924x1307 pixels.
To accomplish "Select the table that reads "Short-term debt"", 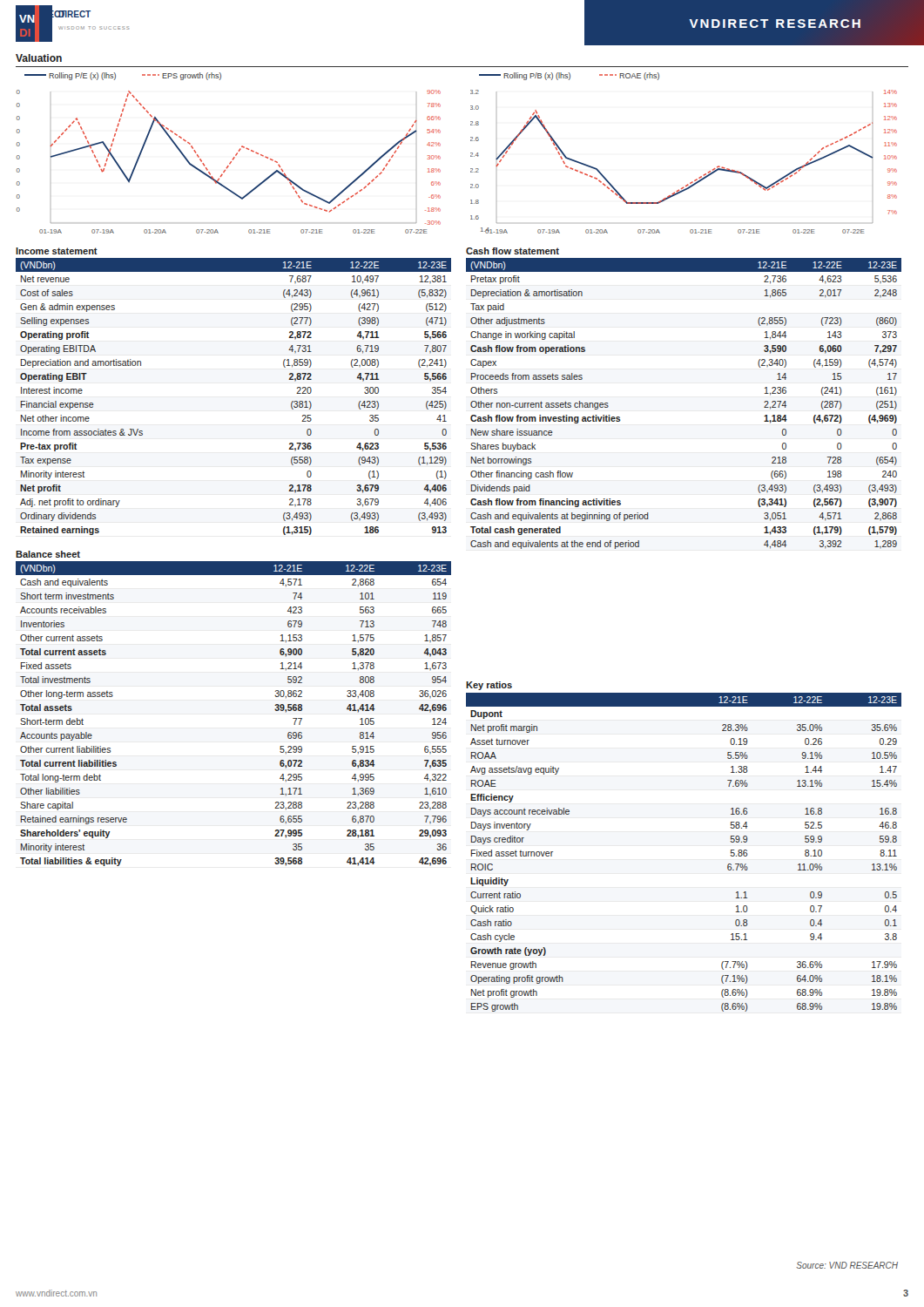I will [233, 714].
